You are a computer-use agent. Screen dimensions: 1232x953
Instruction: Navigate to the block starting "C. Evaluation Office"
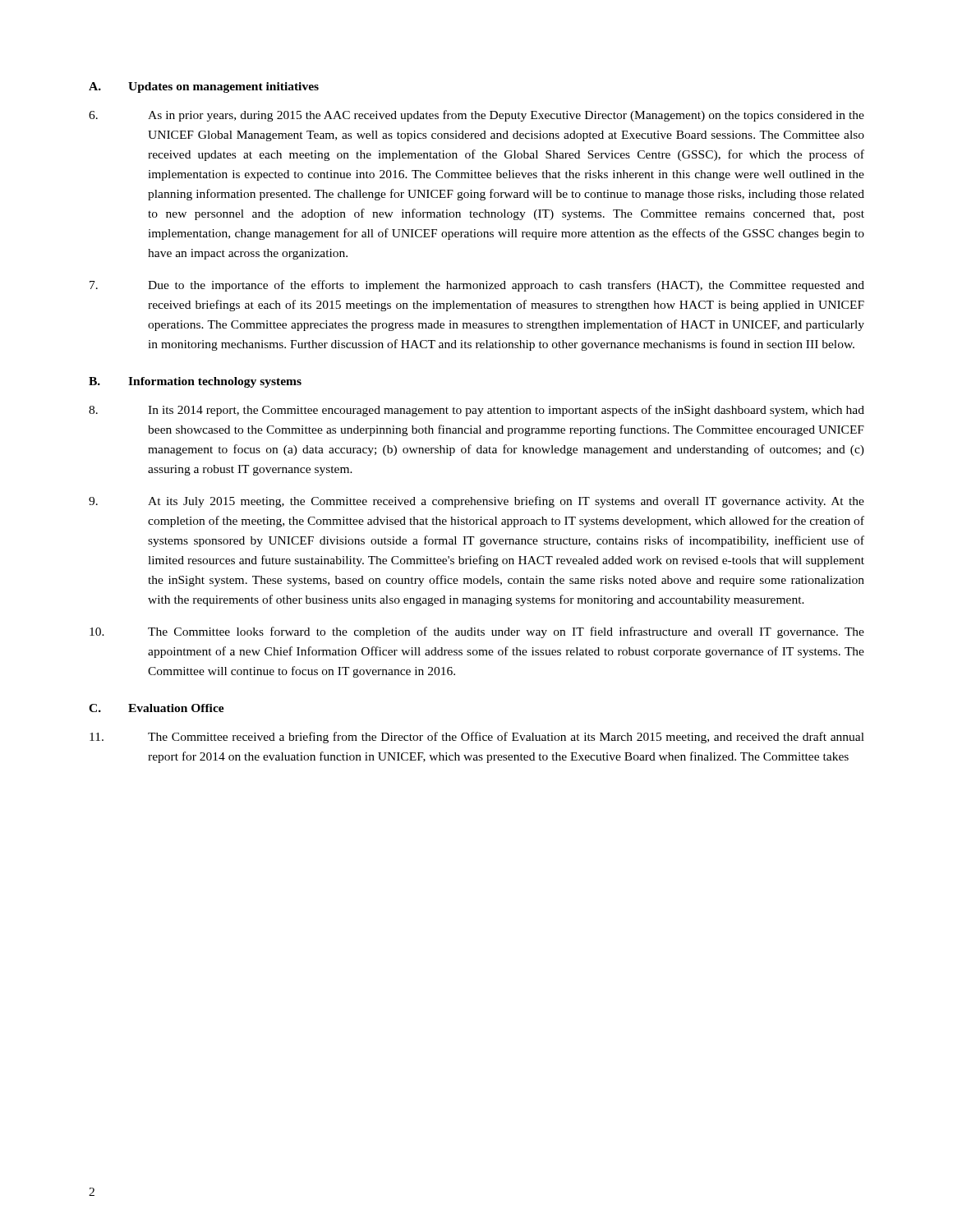[x=156, y=708]
